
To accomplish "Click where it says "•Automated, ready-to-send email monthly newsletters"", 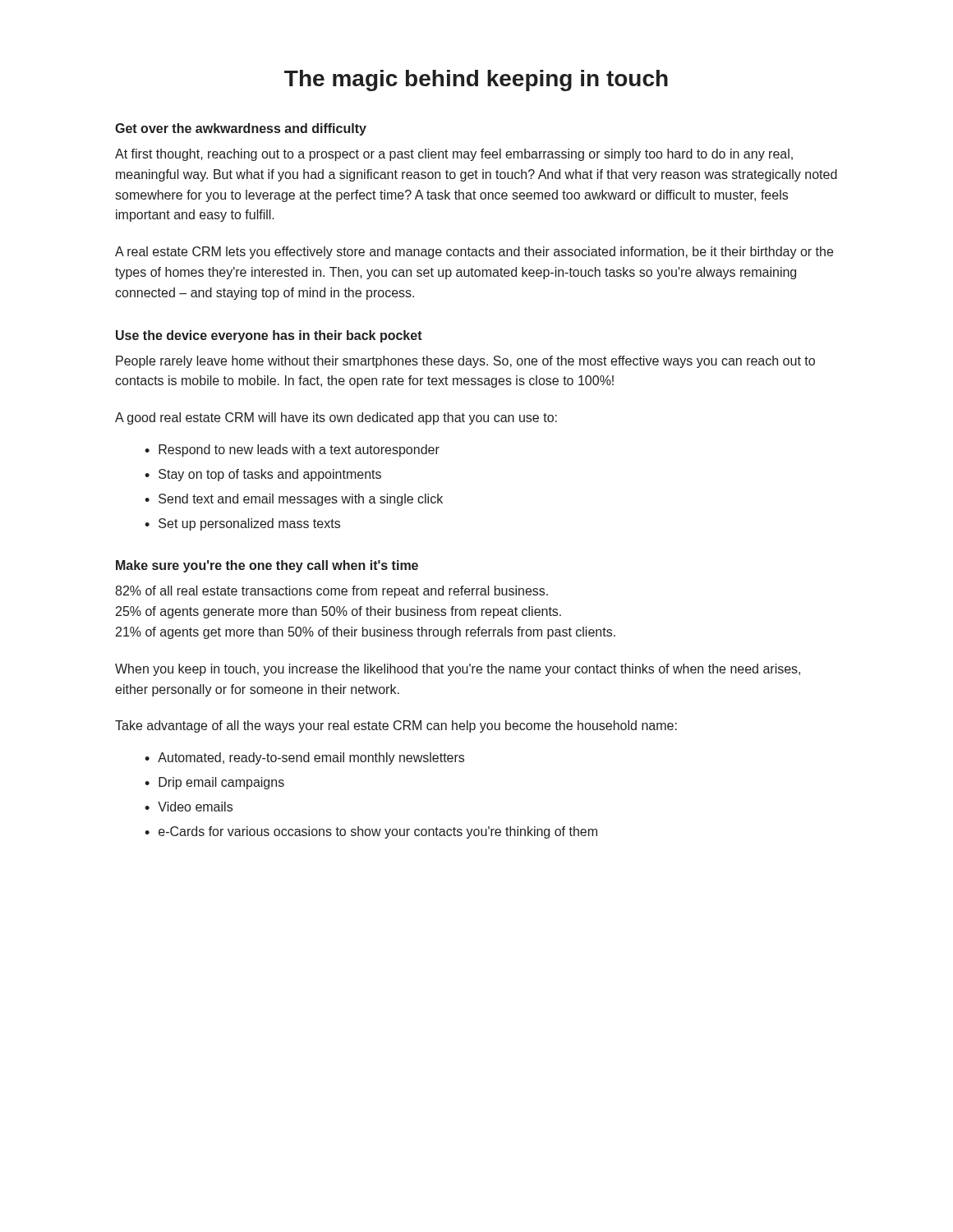I will (x=305, y=759).
